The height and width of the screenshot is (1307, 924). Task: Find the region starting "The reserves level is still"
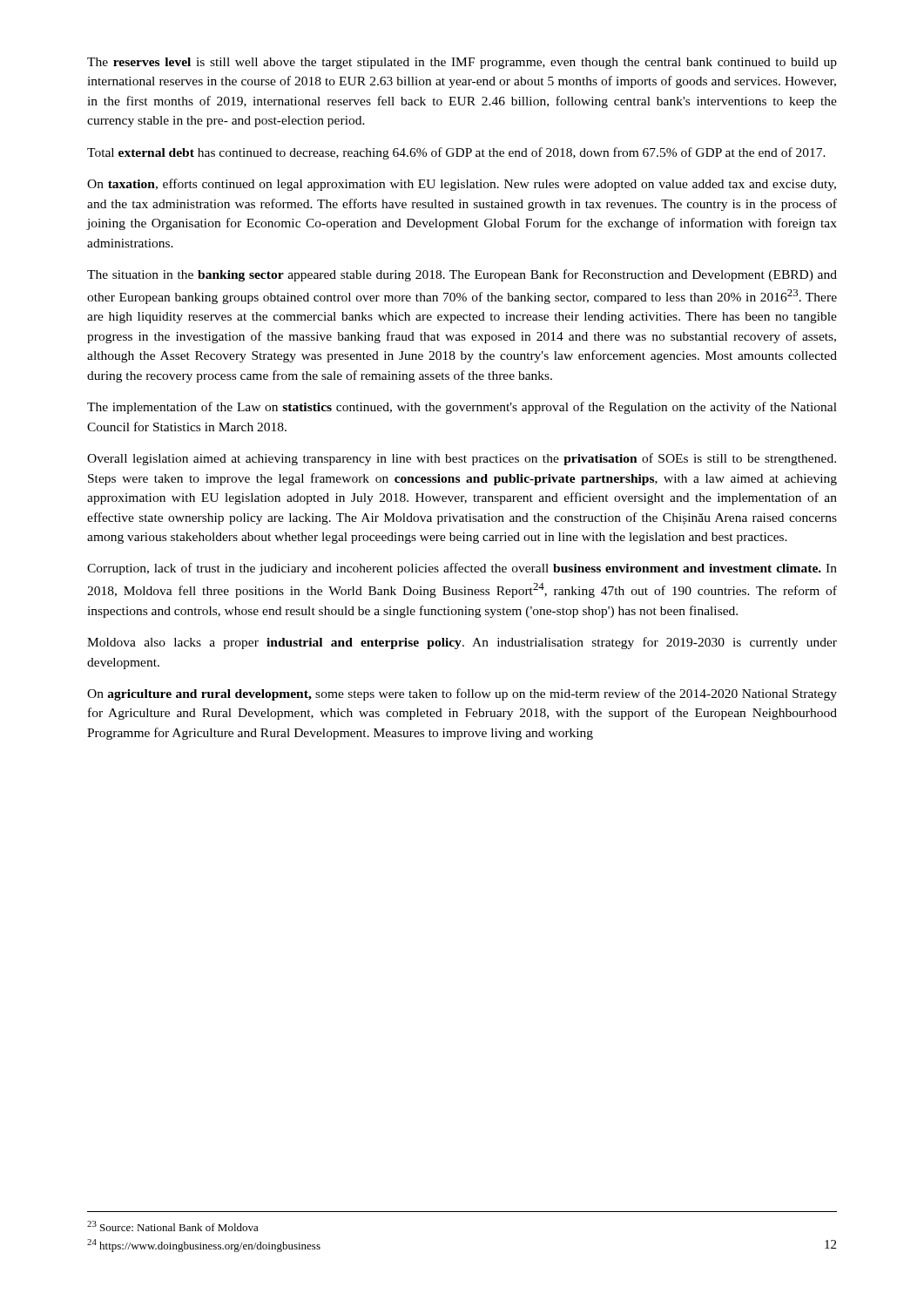click(x=462, y=91)
